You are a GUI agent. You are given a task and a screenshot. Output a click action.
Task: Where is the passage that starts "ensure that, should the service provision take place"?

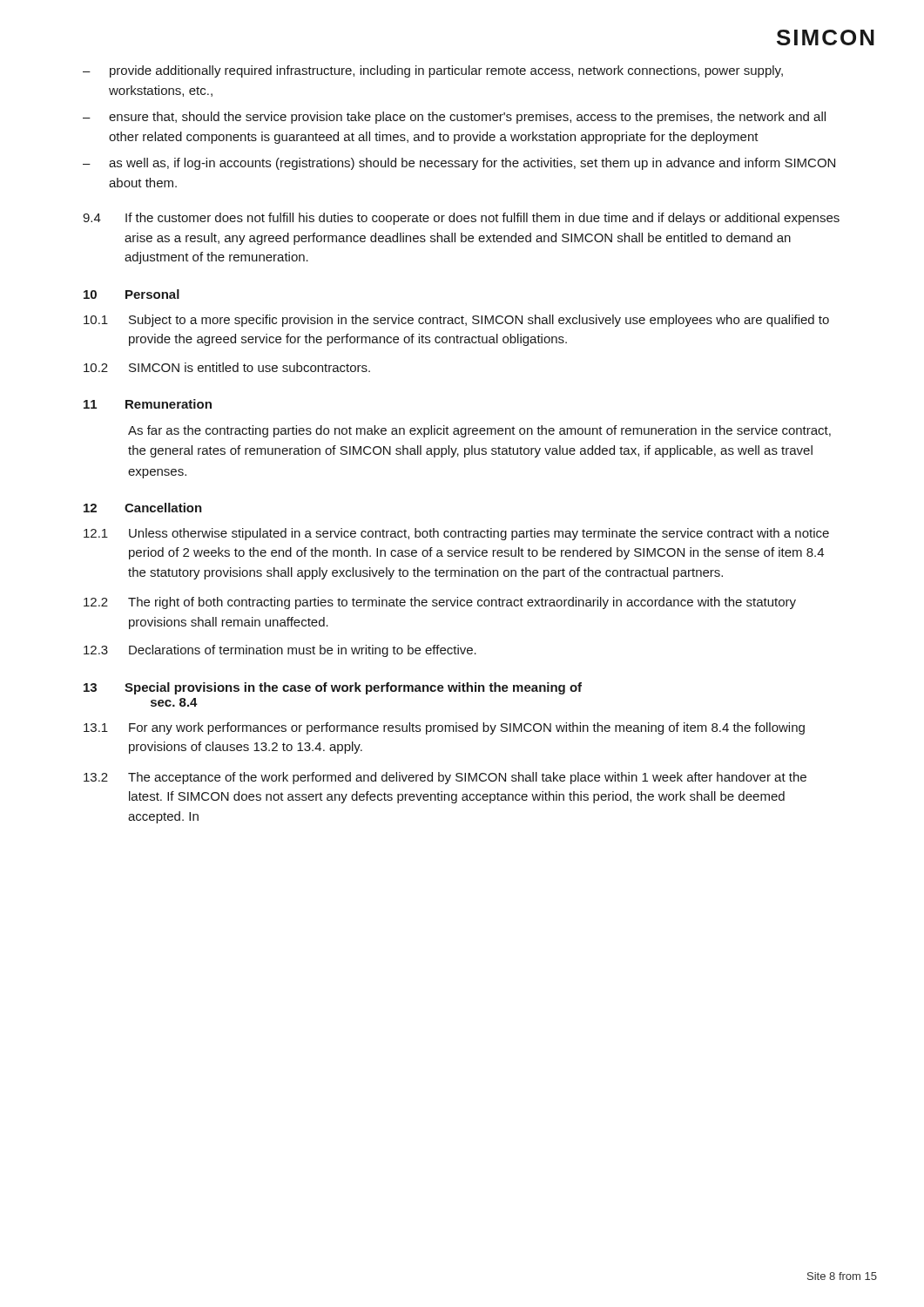click(468, 126)
